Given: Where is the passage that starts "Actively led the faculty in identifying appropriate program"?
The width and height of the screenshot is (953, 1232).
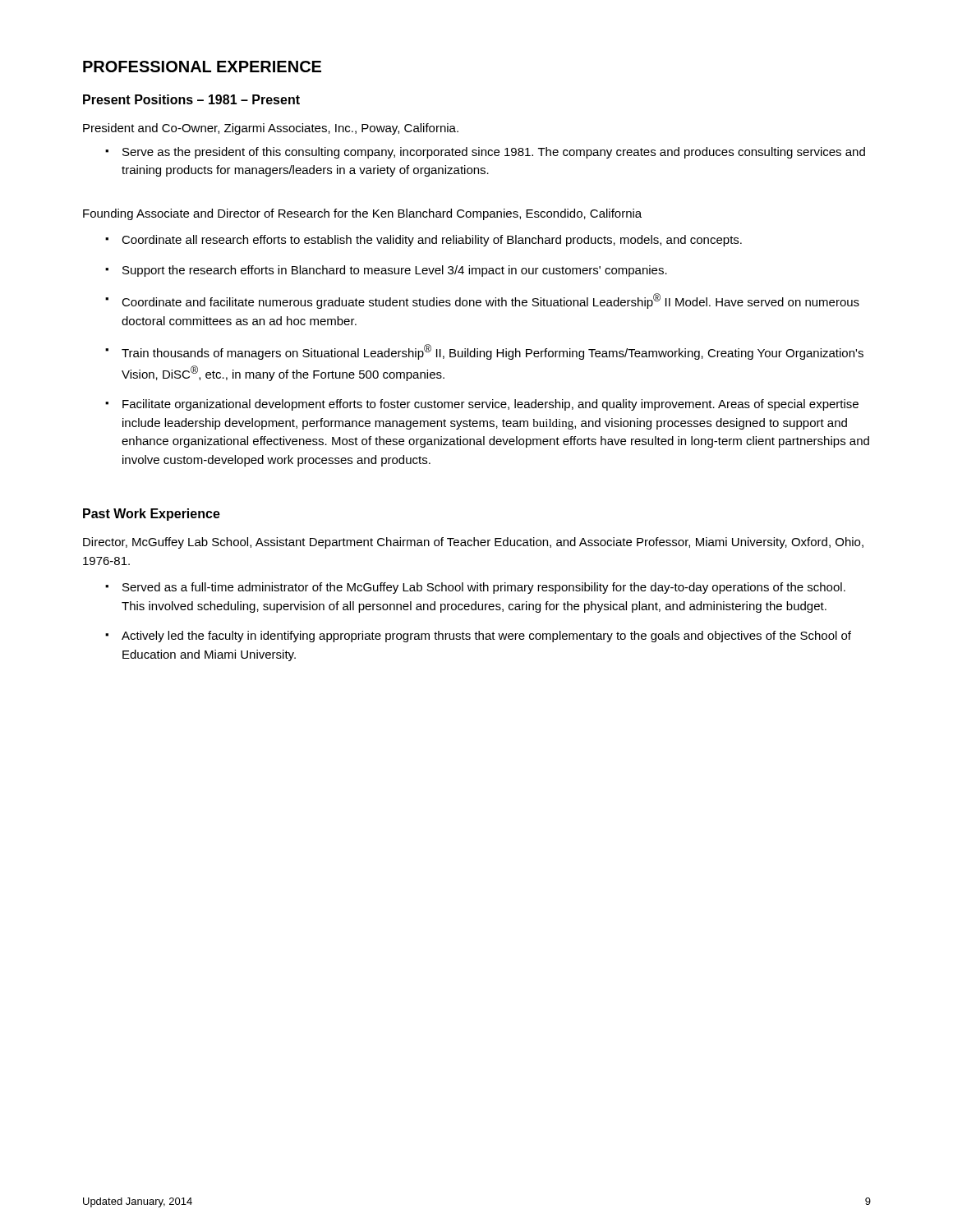Looking at the screenshot, I should (486, 645).
